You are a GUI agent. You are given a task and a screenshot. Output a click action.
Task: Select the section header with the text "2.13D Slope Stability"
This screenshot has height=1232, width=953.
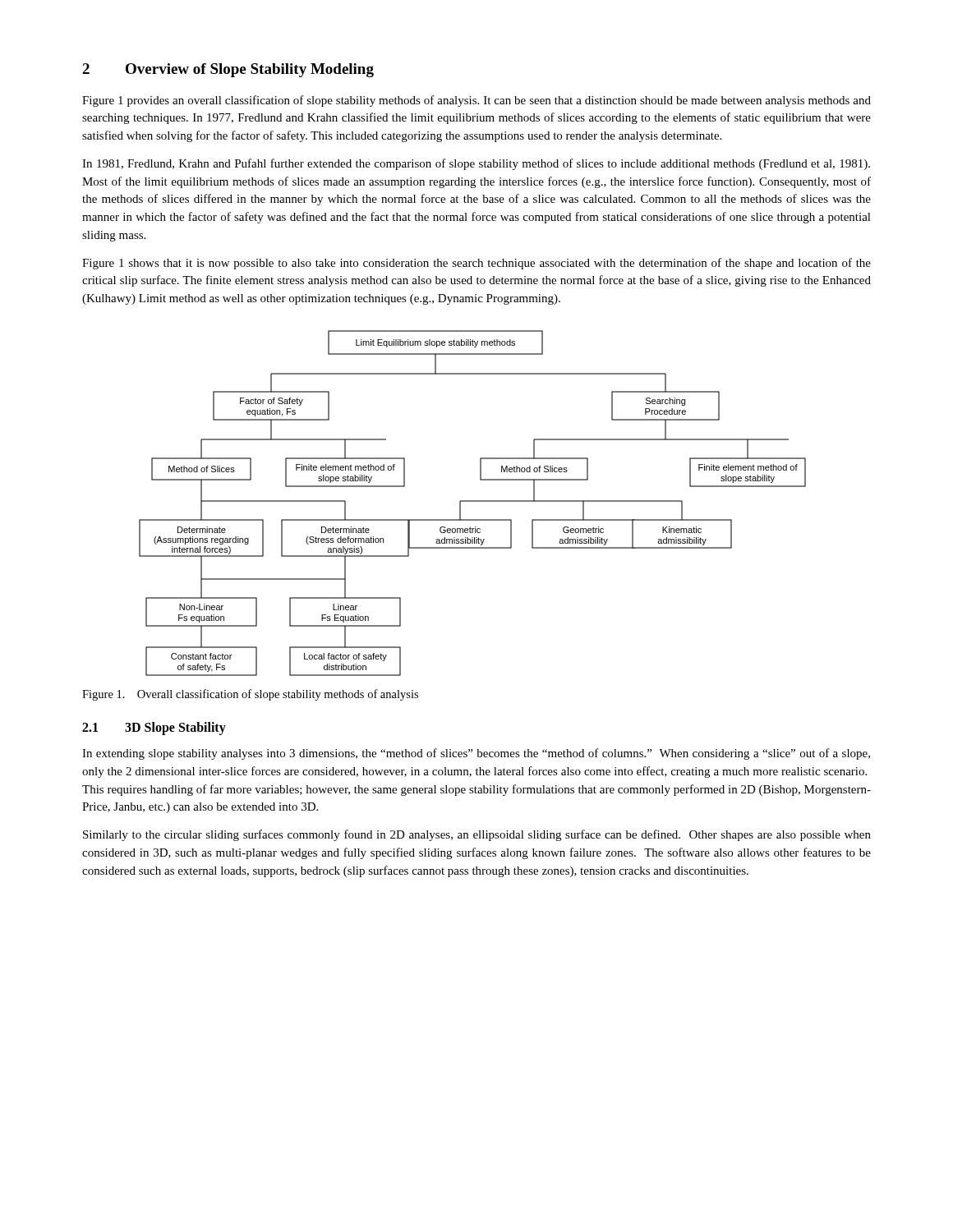click(x=154, y=729)
